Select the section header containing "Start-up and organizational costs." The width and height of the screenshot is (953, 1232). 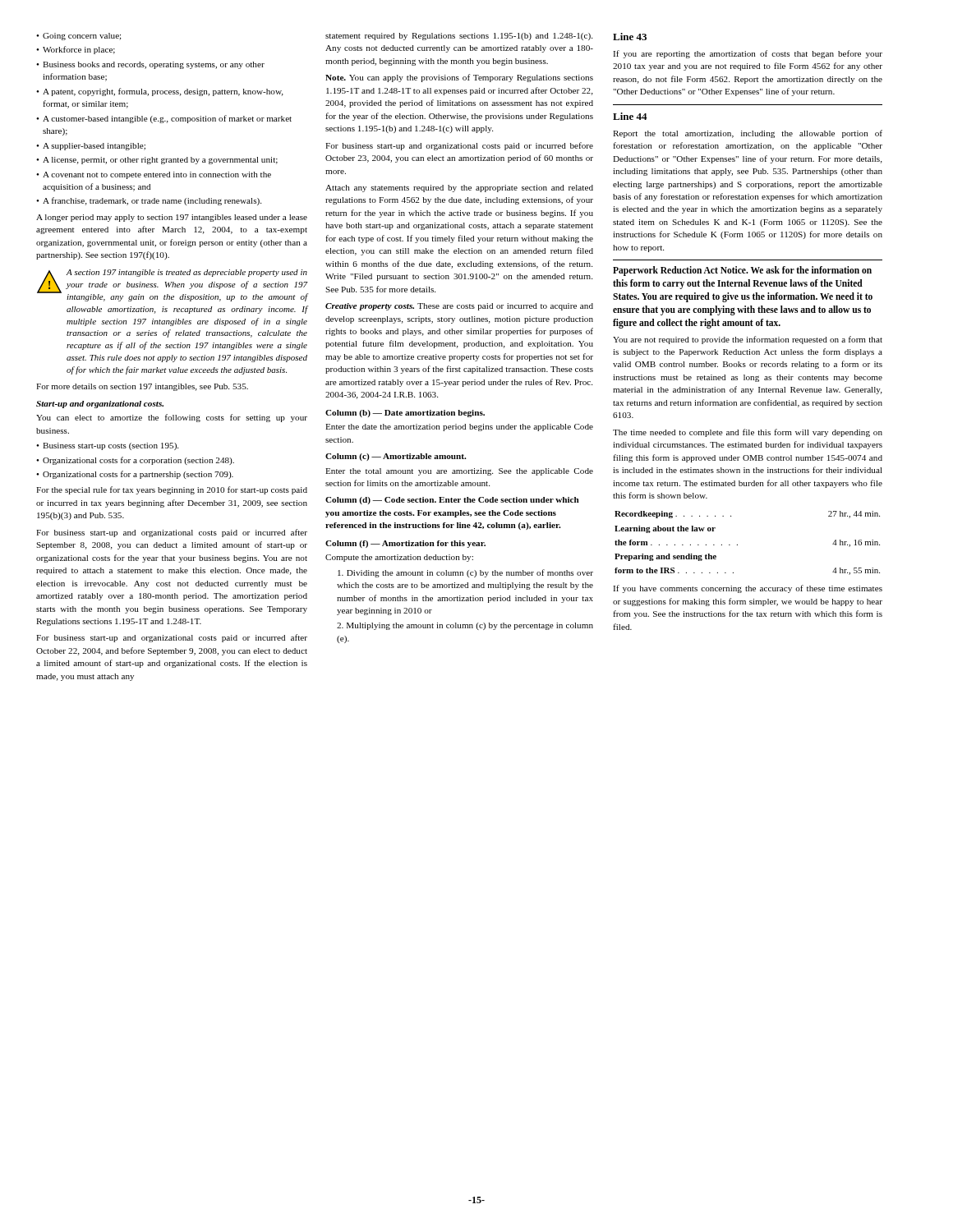pyautogui.click(x=100, y=403)
